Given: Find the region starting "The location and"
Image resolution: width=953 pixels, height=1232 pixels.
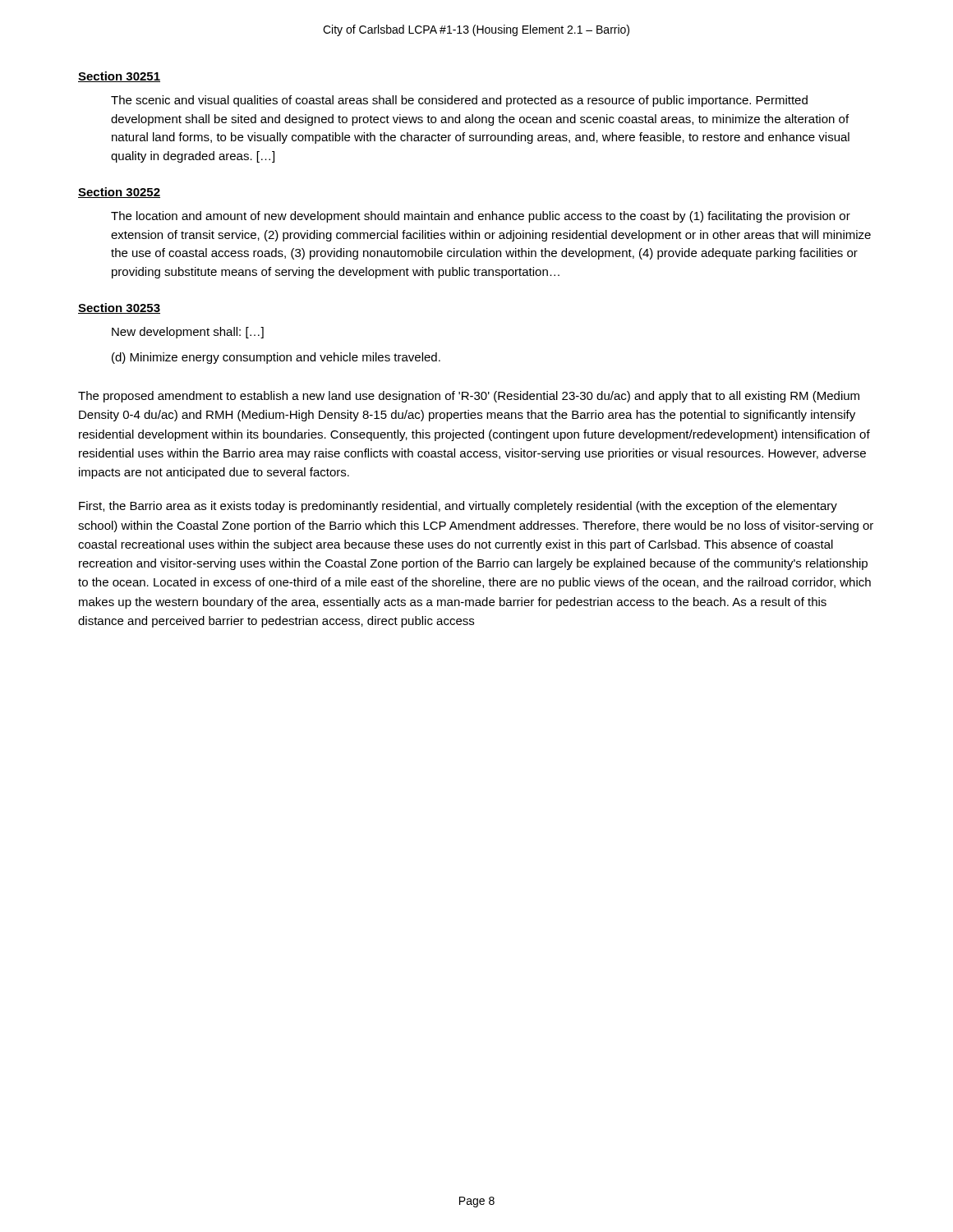Looking at the screenshot, I should (x=491, y=243).
